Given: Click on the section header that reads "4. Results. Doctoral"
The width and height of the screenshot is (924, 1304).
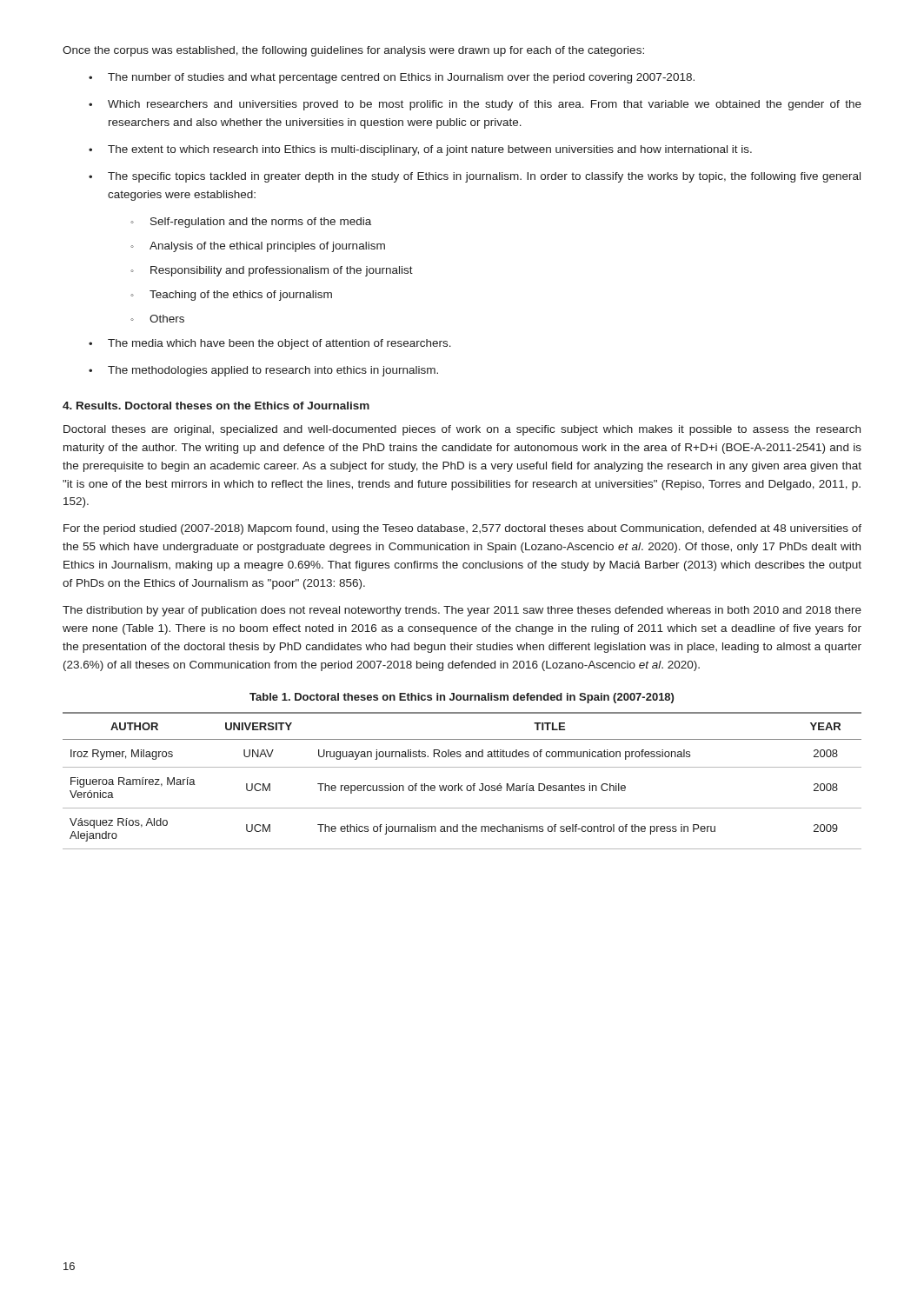Looking at the screenshot, I should [x=216, y=405].
